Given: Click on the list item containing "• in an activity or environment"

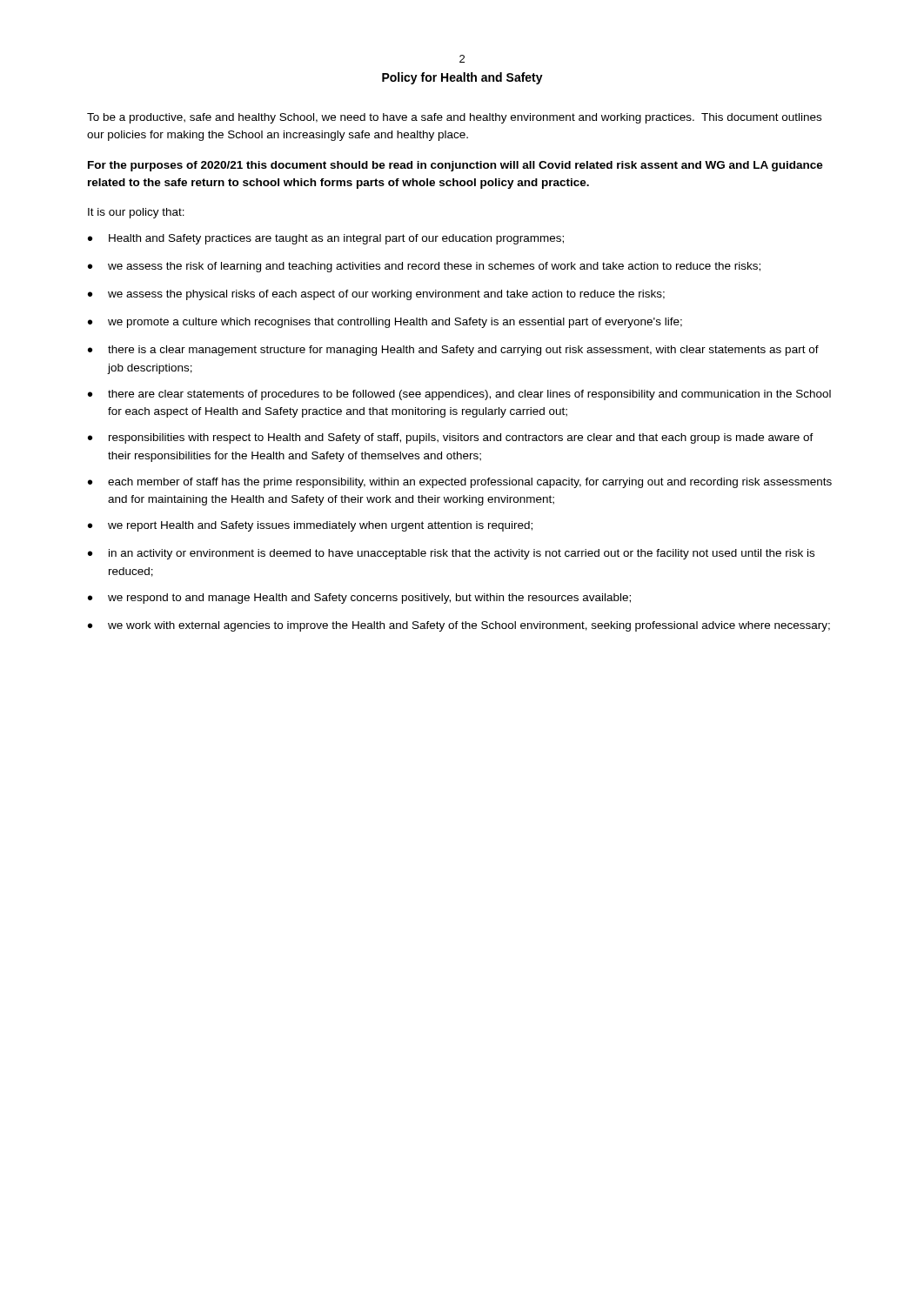Looking at the screenshot, I should (x=462, y=562).
